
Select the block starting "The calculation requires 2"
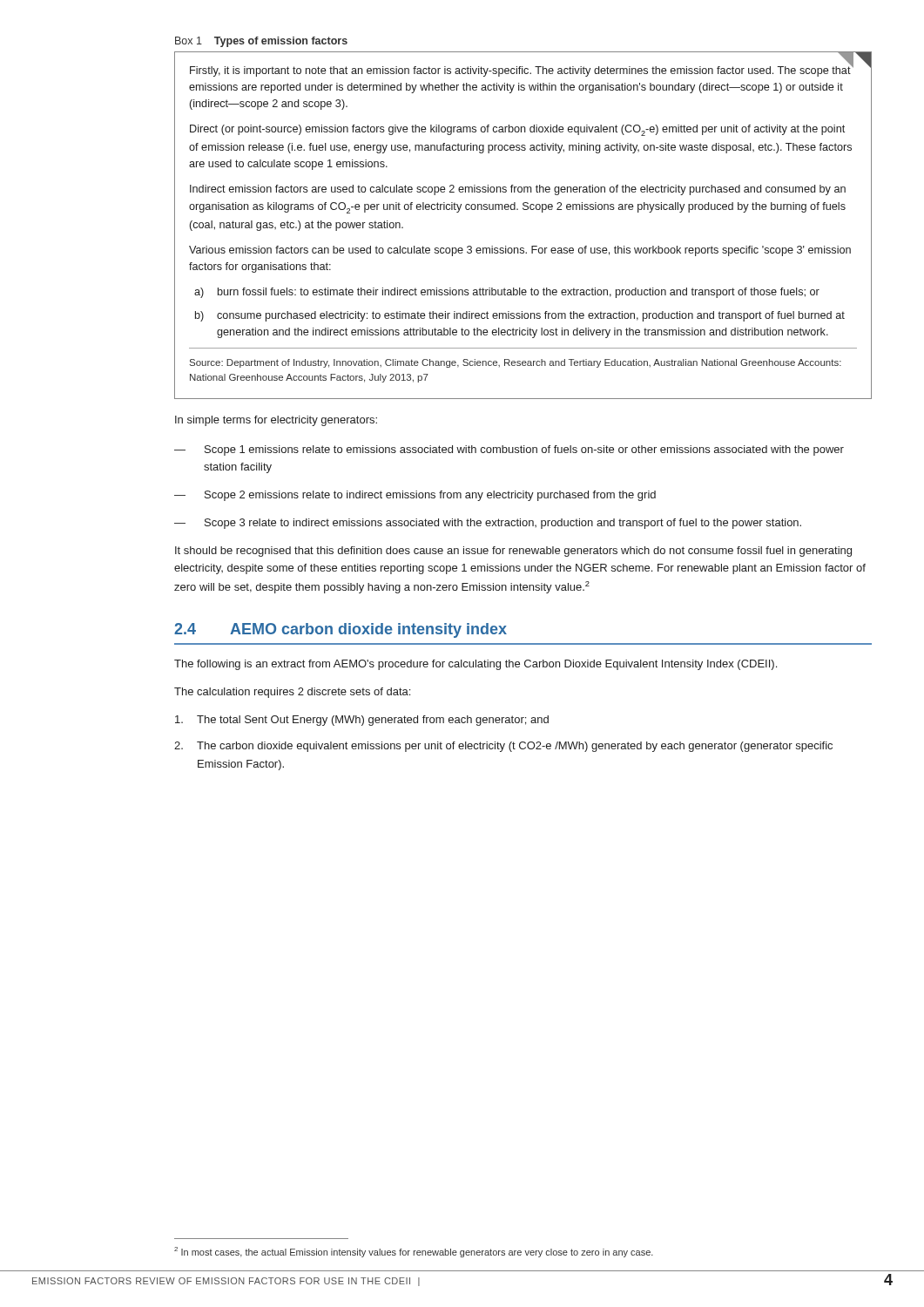[293, 692]
